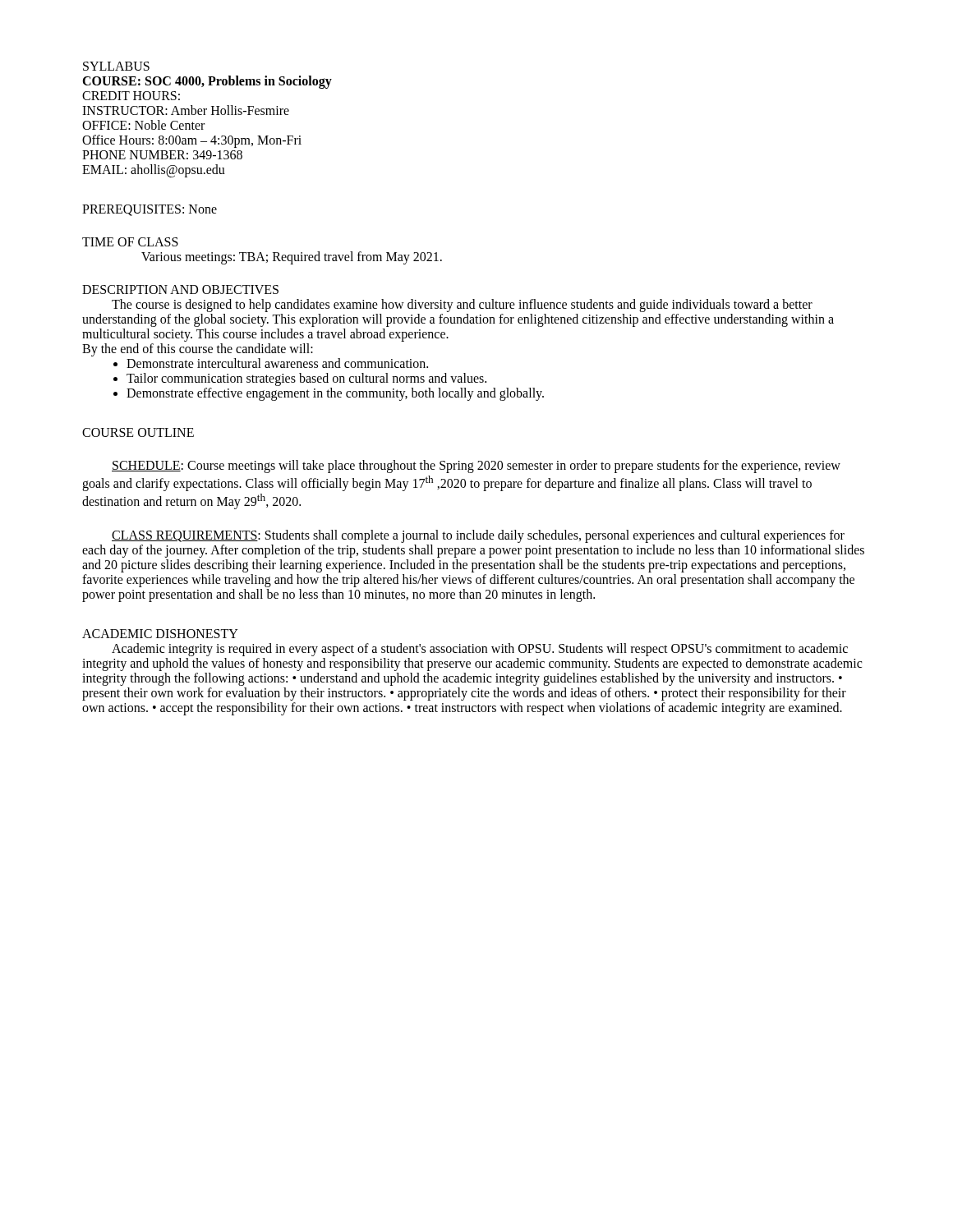Screen dimensions: 1232x953
Task: Find the text block that reads "CLASS REQUIREMENTS: Students shall complete"
Action: [476, 565]
